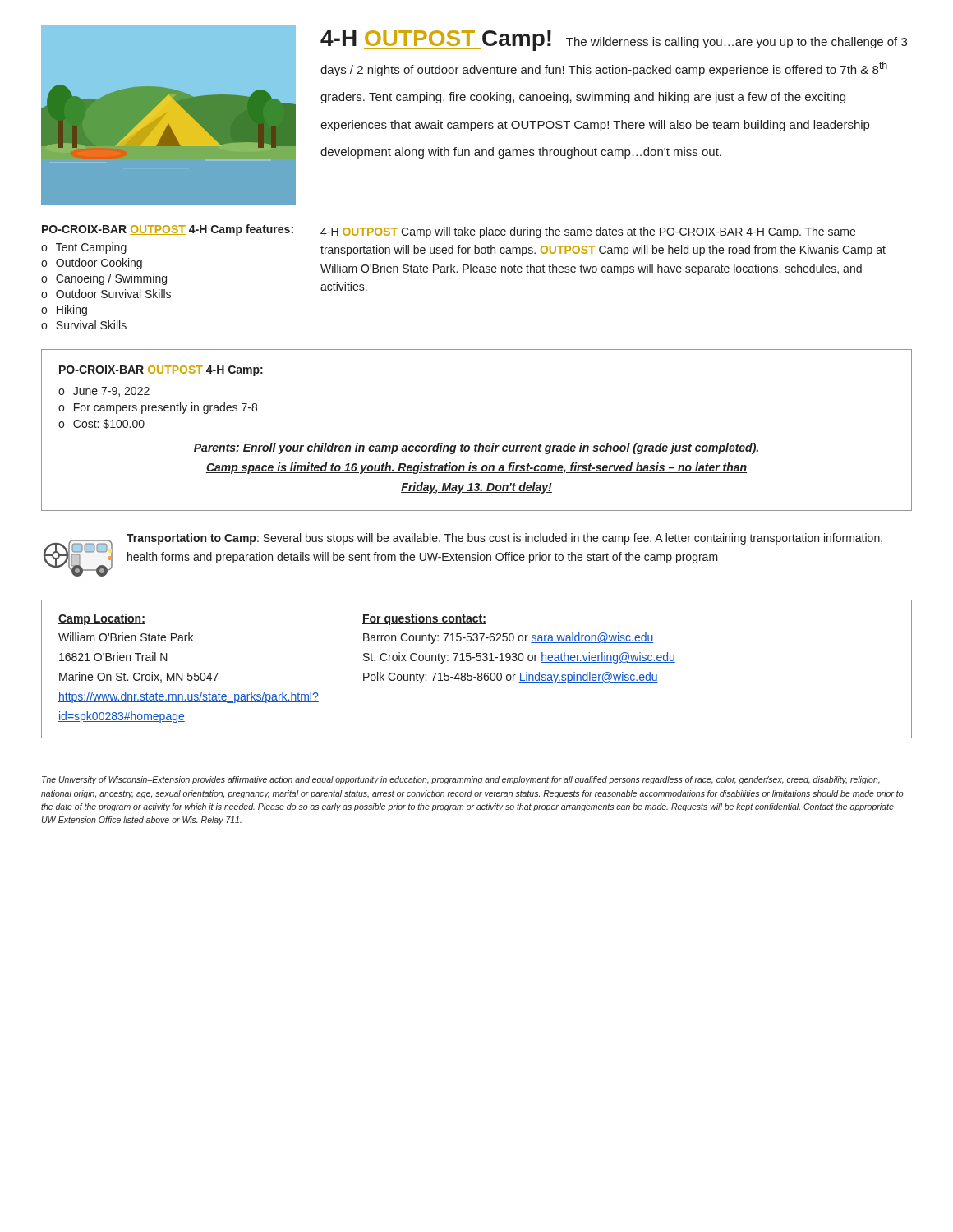
Task: Where is the passage that starts "Parents: Enroll your"?
Action: [476, 467]
